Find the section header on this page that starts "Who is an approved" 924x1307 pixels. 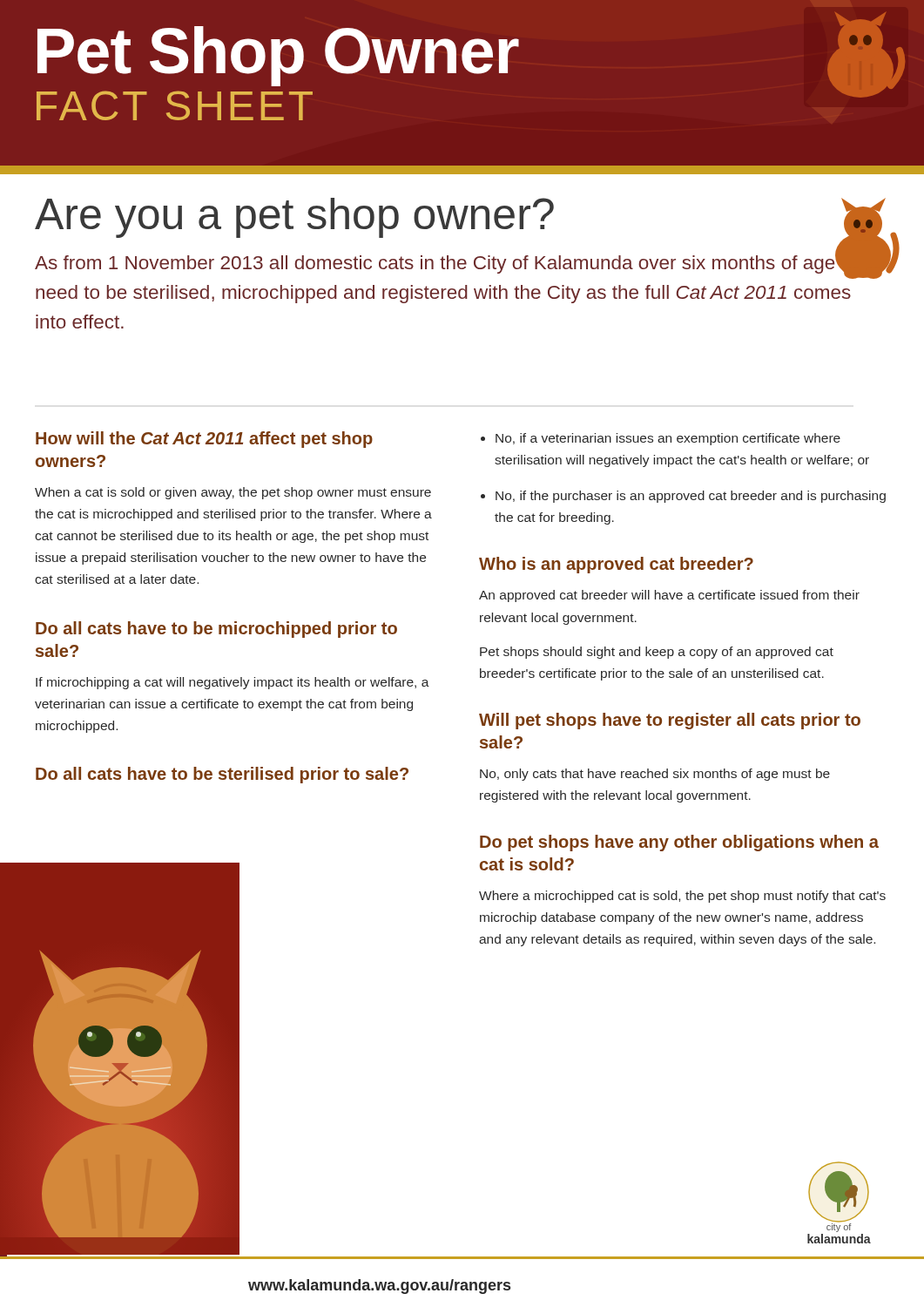coord(616,564)
